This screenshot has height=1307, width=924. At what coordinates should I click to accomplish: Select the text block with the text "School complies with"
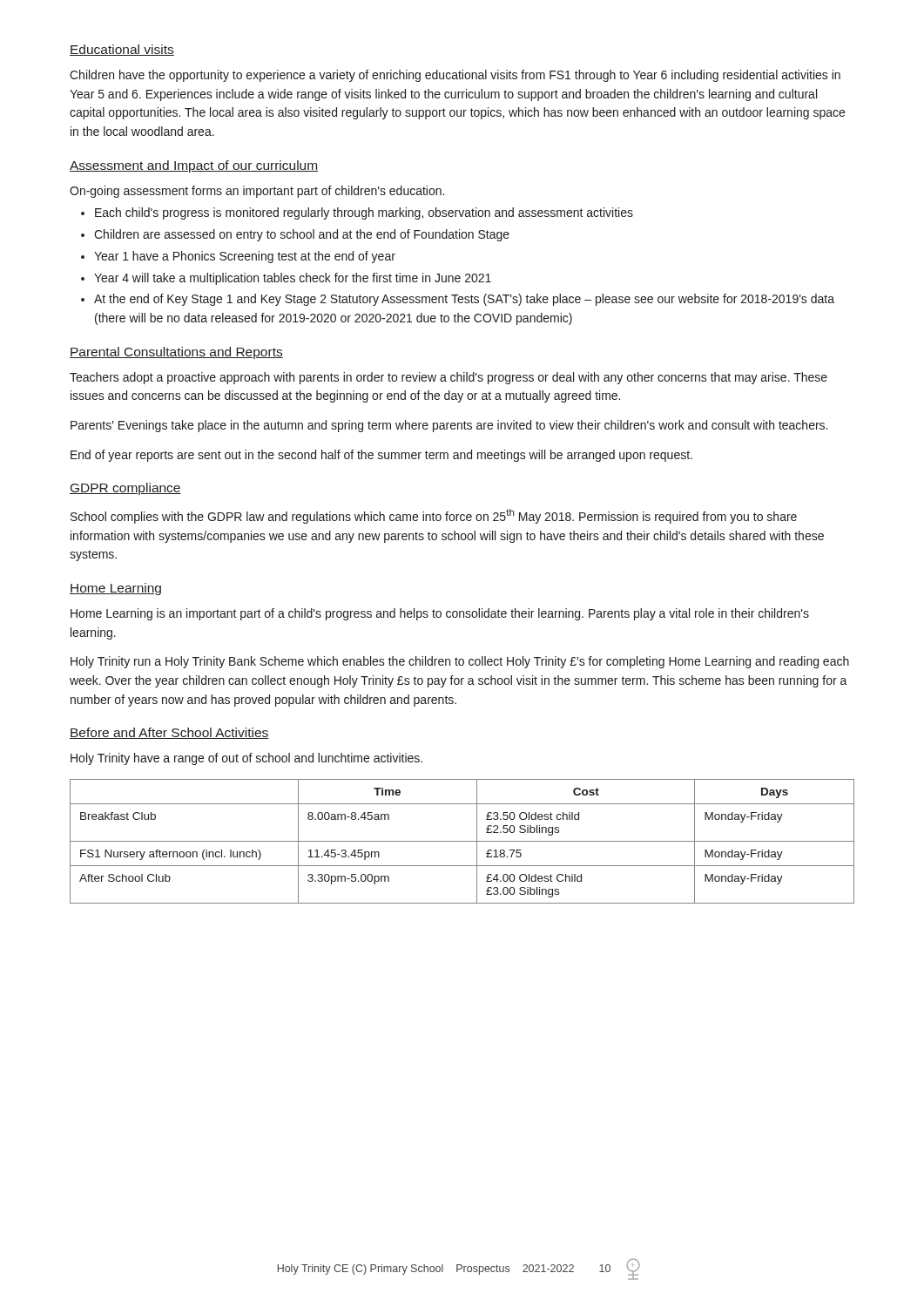pos(447,534)
